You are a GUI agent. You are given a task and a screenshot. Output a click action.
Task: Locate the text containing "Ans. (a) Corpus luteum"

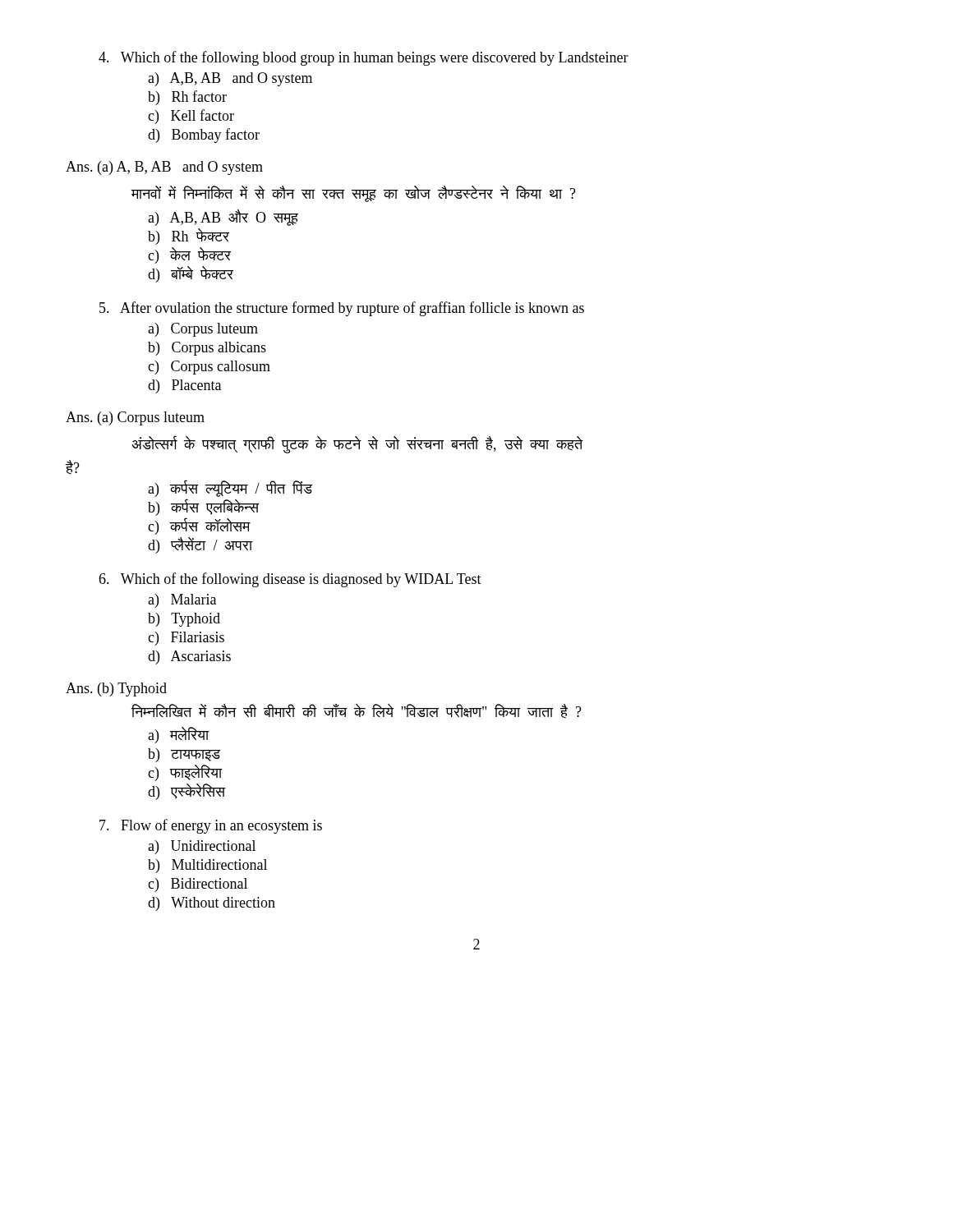[135, 417]
